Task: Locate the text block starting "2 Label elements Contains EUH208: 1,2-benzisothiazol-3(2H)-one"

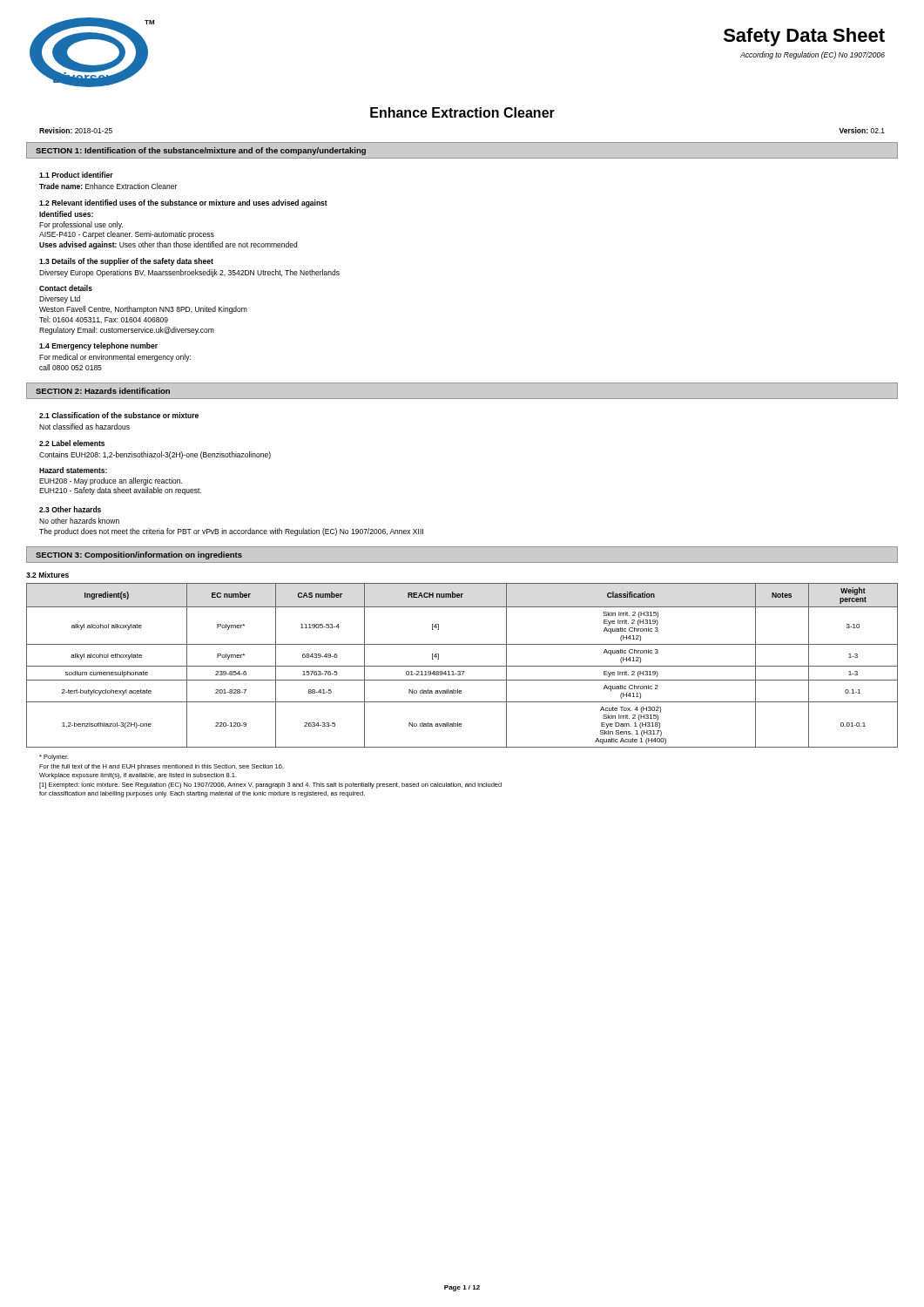Action: pos(72,443)
